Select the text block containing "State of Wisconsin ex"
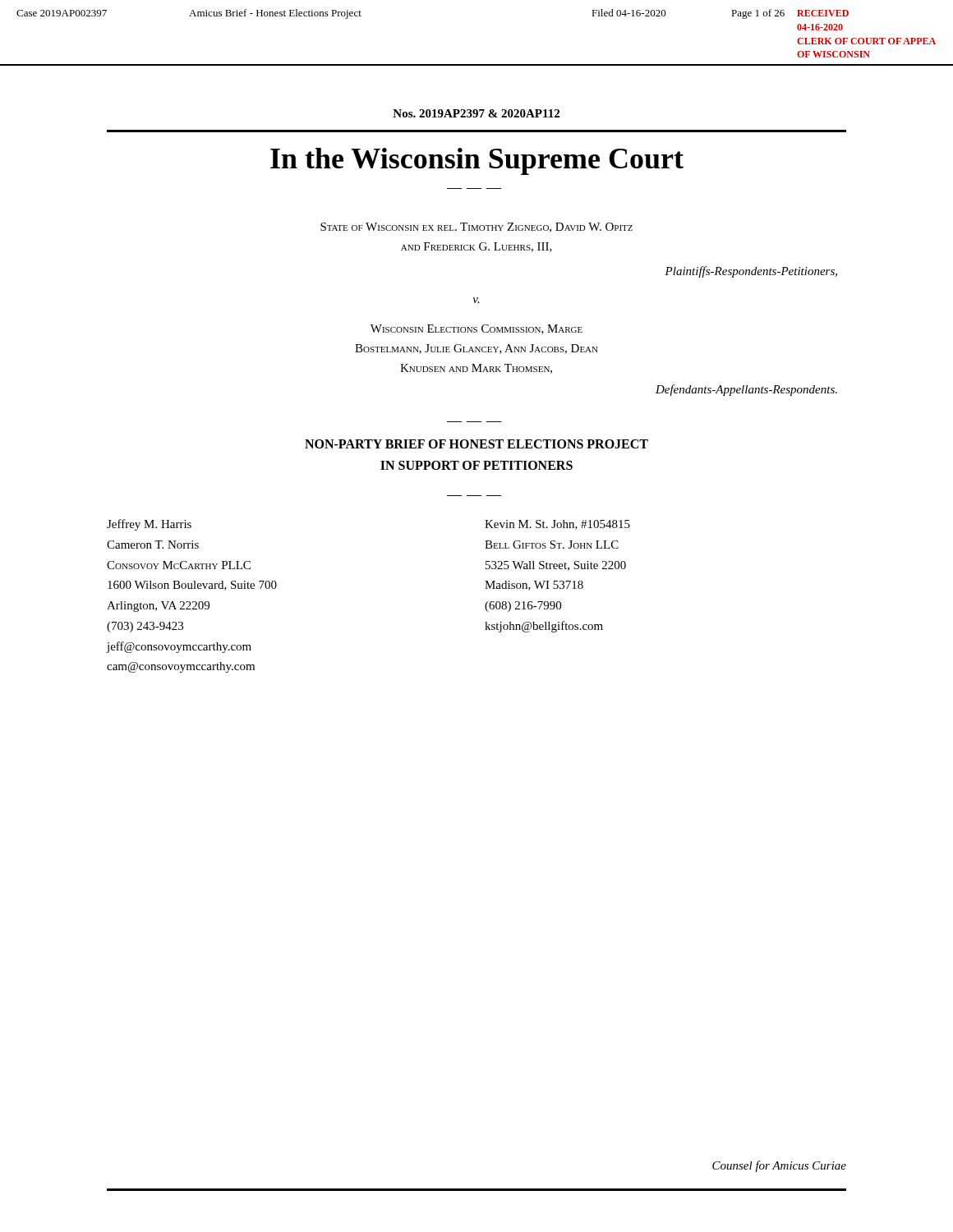This screenshot has height=1232, width=953. (x=476, y=237)
